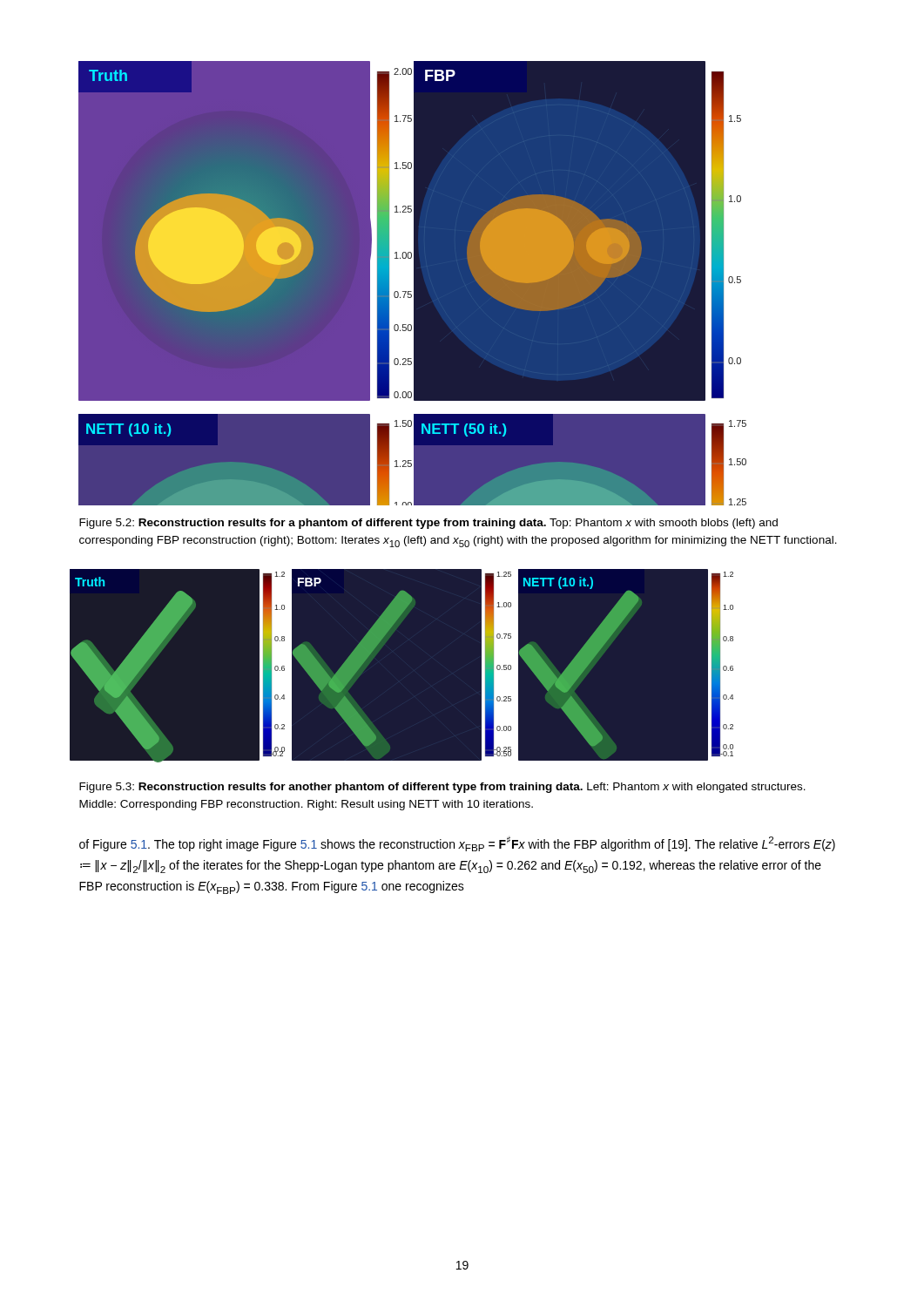This screenshot has height=1307, width=924.
Task: Click on the caption that reads "Figure 5.3: Reconstruction results for another phantom of"
Action: (x=442, y=795)
